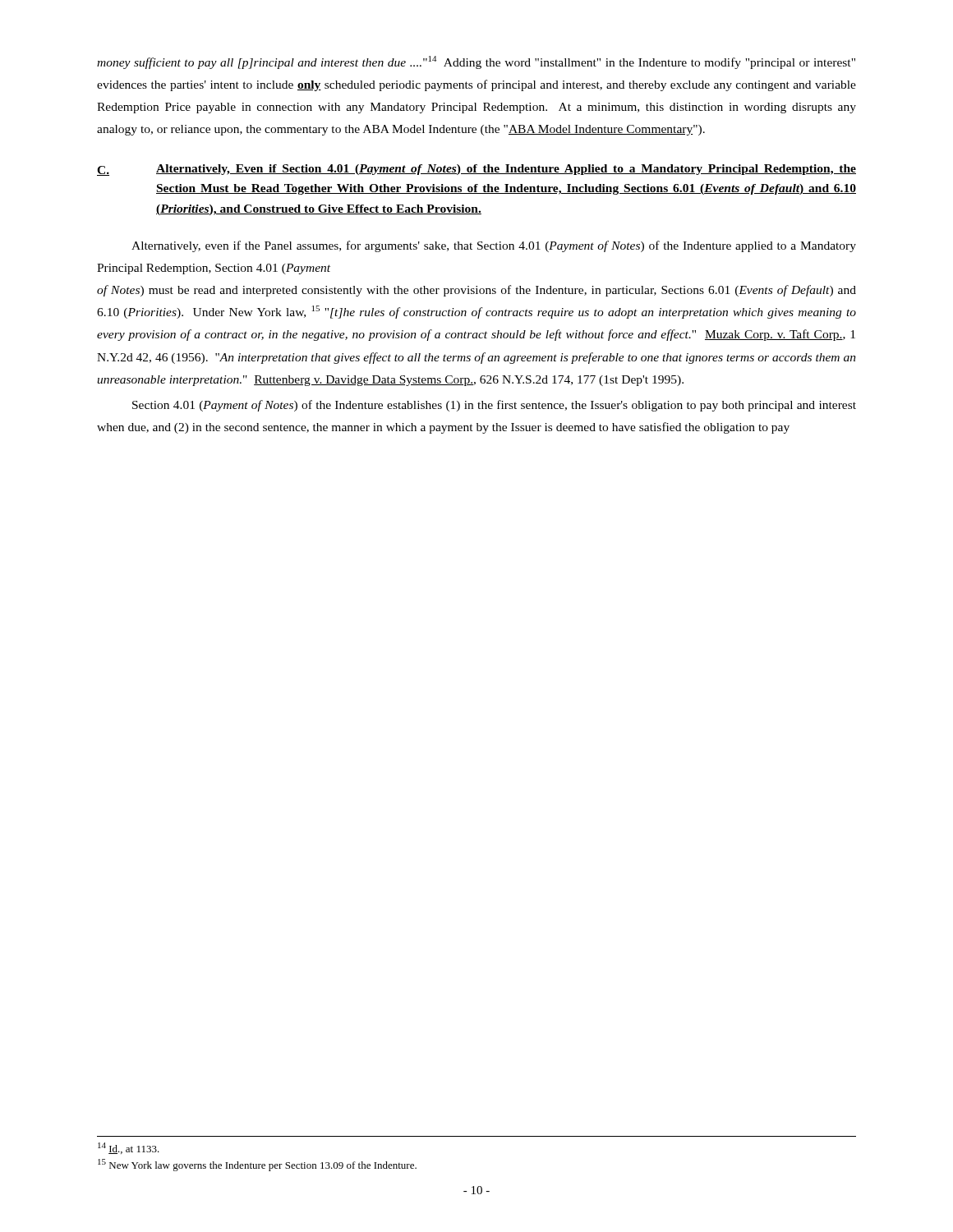Locate the block of text that opens with "money sufficient to pay all"
The image size is (953, 1232).
tap(476, 94)
